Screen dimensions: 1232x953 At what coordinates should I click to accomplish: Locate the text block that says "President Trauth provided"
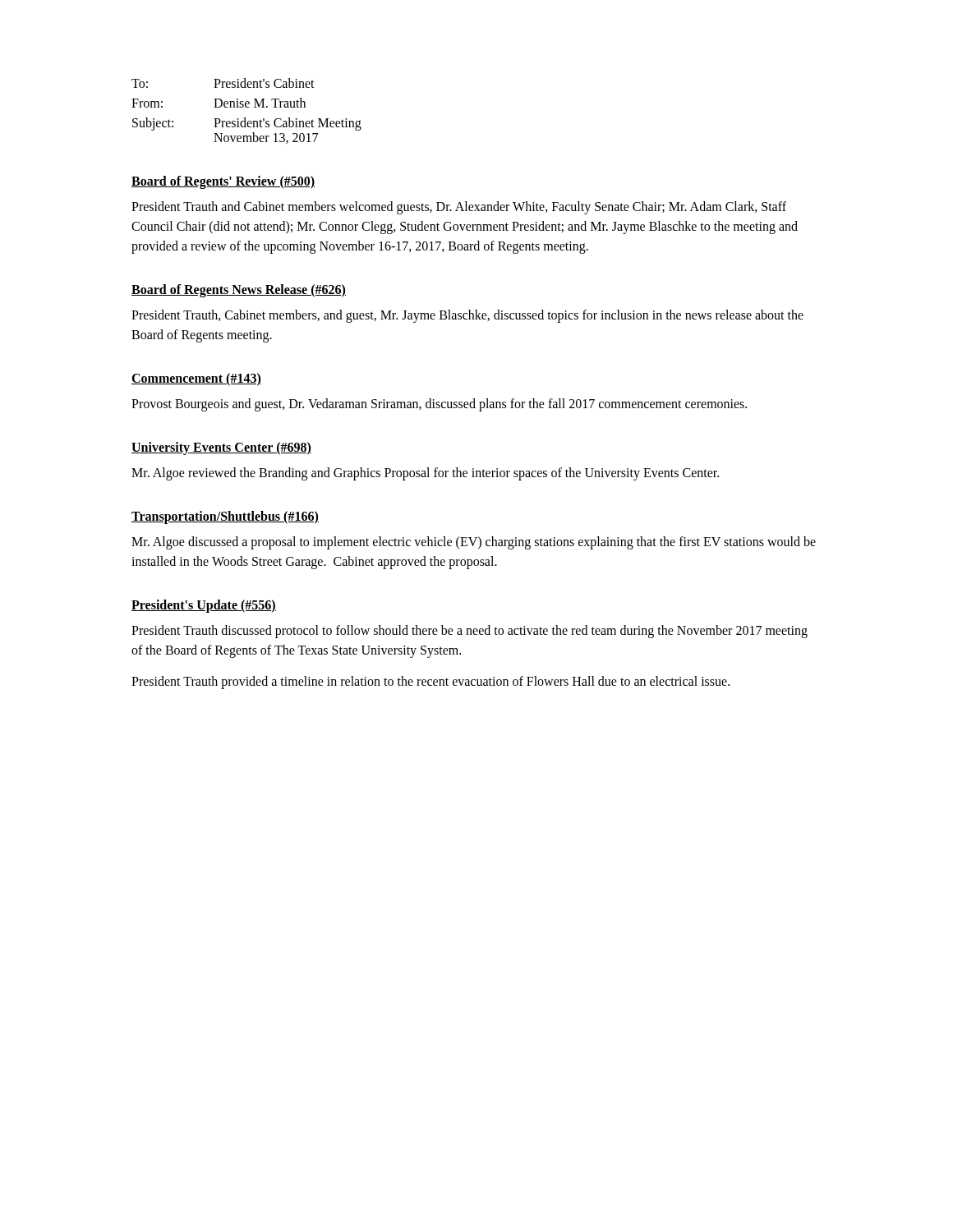[x=431, y=681]
